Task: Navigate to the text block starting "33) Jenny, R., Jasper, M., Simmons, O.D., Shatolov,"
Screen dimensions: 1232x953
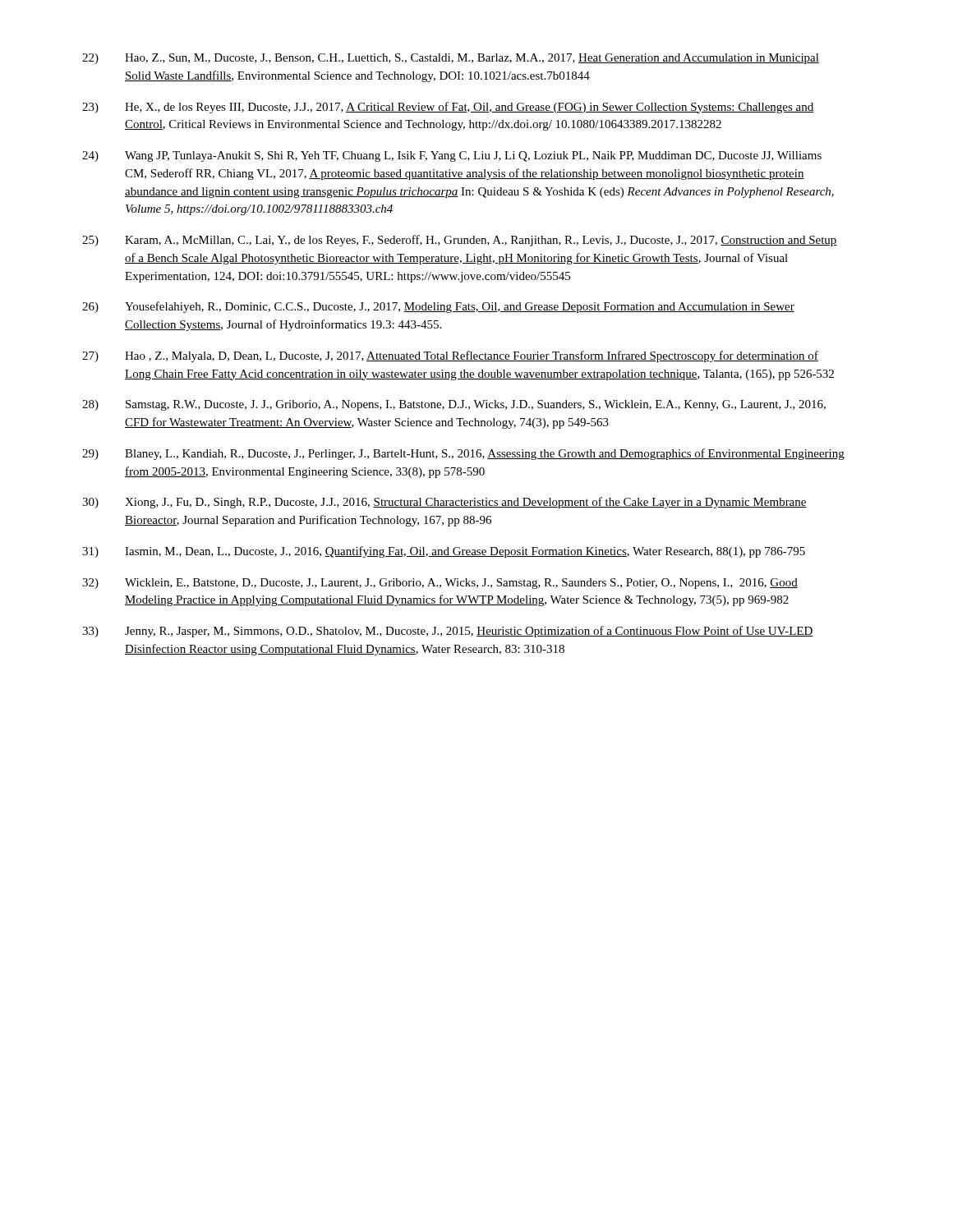Action: tap(464, 640)
